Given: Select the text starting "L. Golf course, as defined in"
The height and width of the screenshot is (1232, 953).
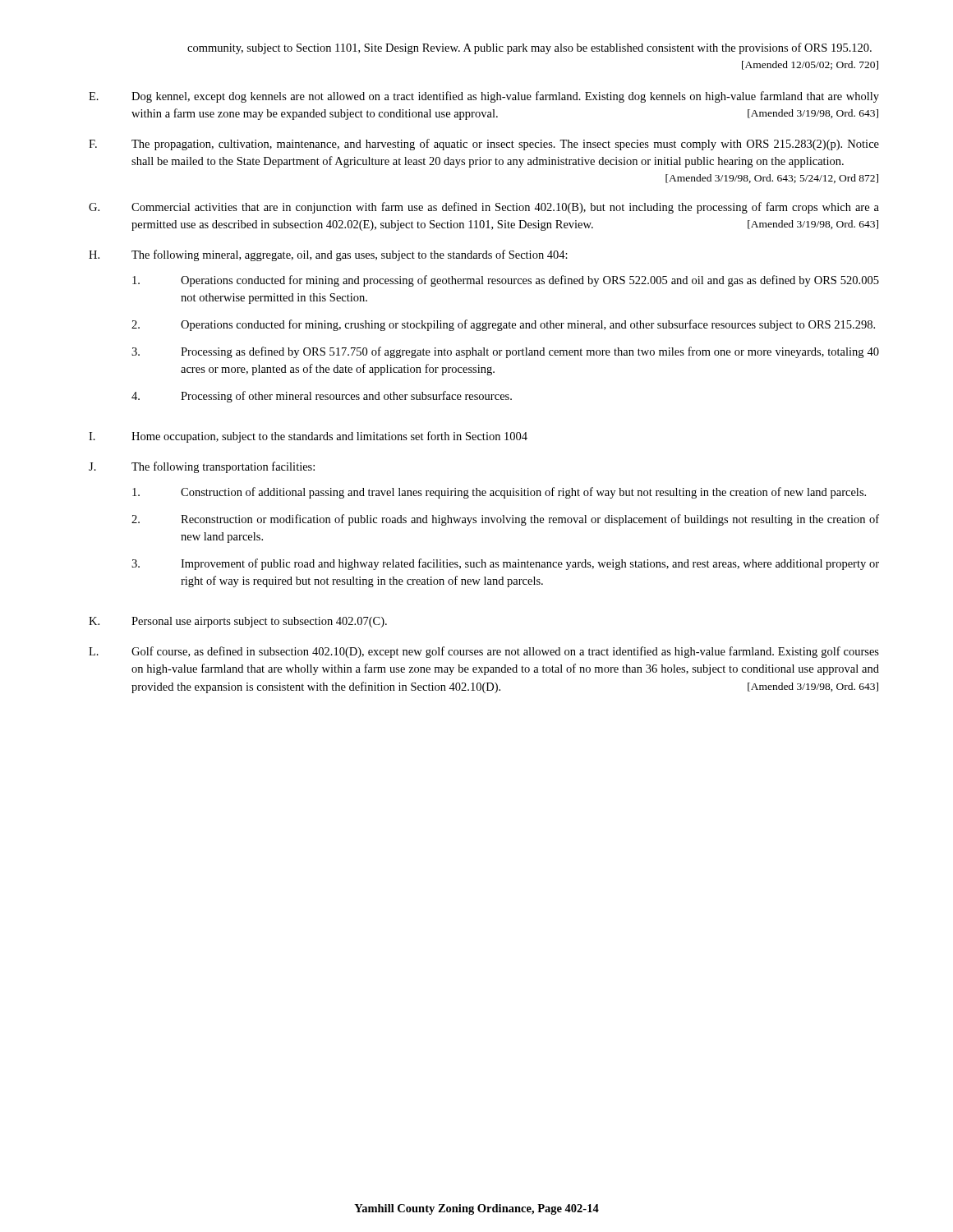Looking at the screenshot, I should click(484, 669).
